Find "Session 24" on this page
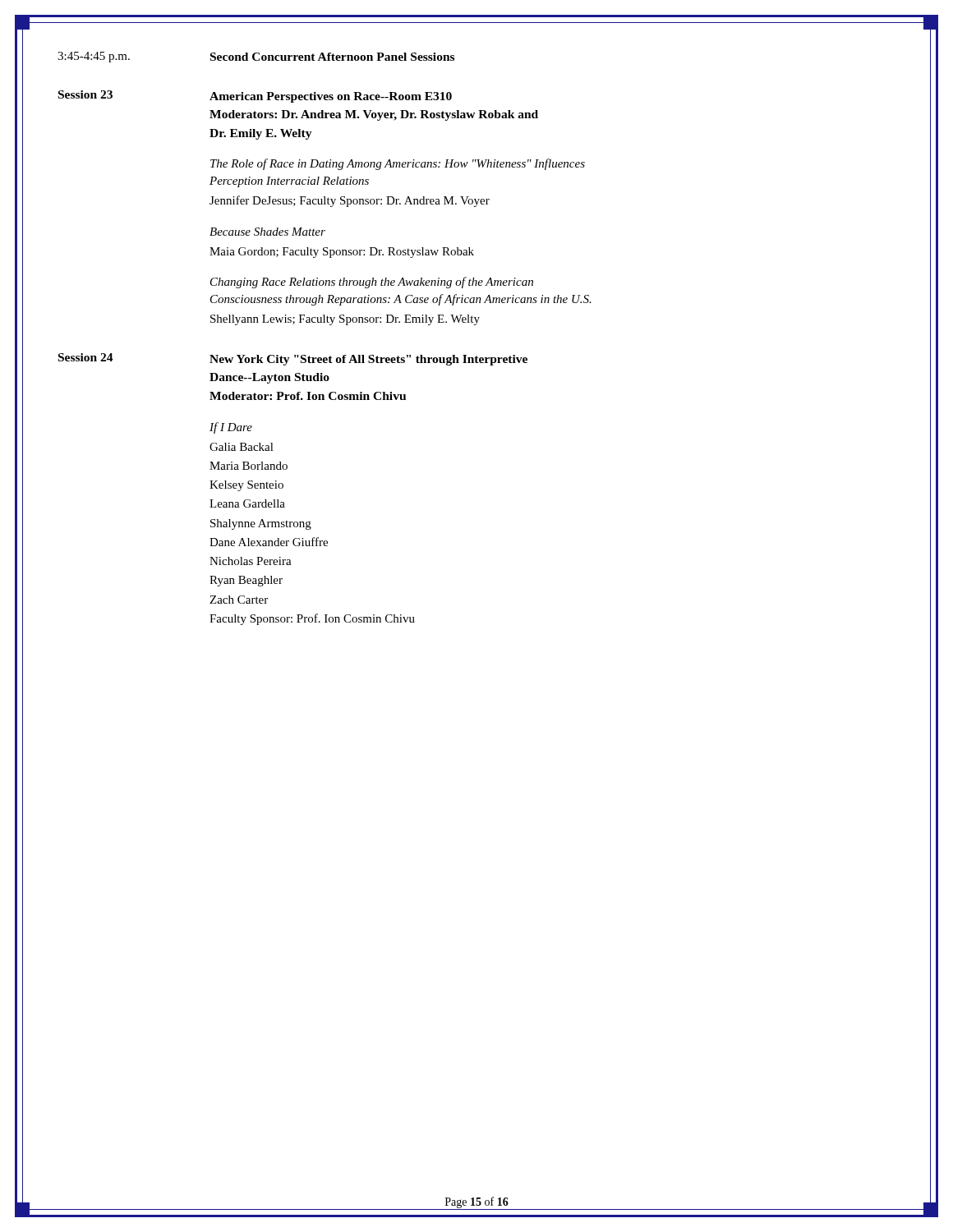Screen dimensions: 1232x953 pyautogui.click(x=85, y=357)
